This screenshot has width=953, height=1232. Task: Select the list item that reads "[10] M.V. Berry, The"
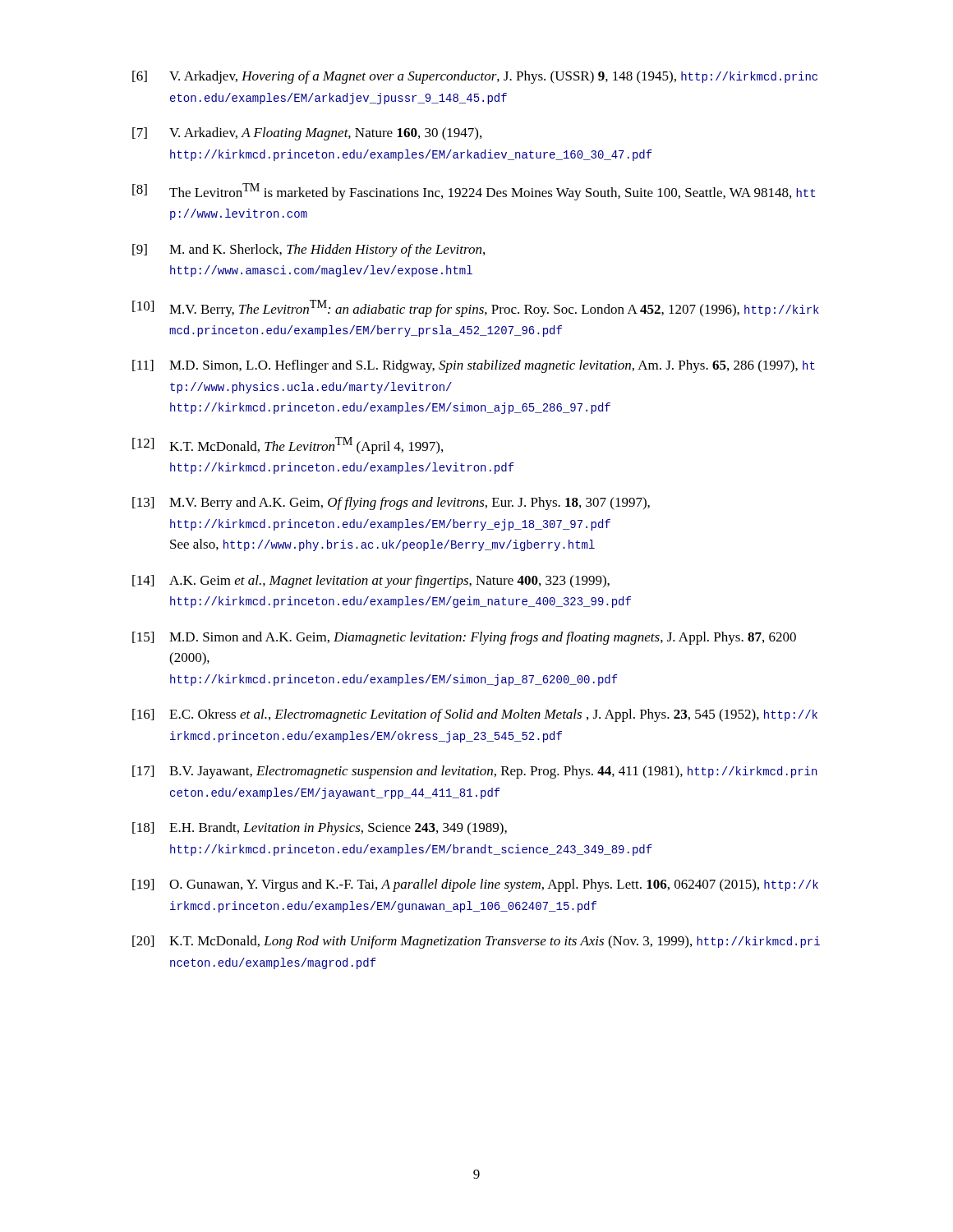click(476, 318)
